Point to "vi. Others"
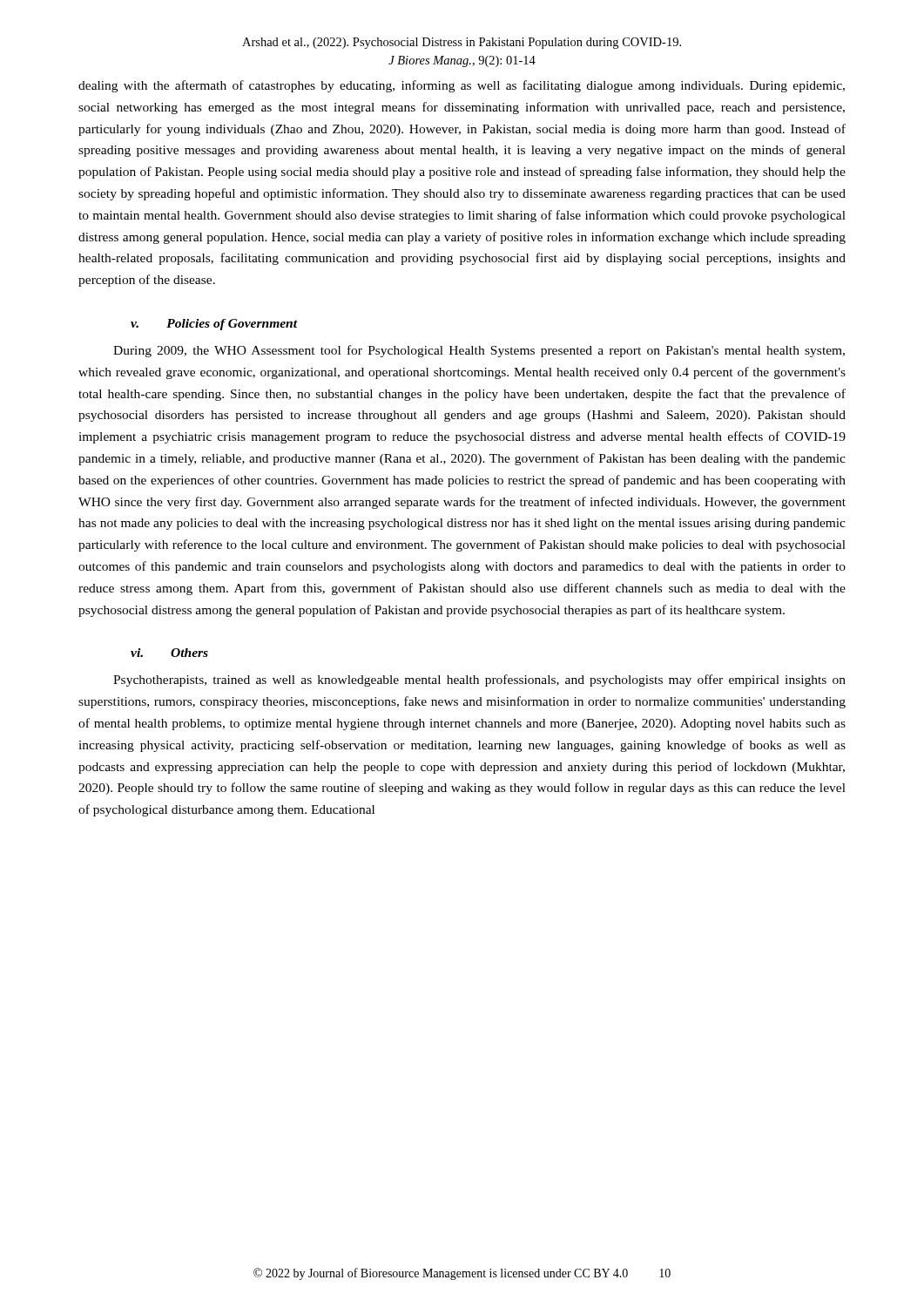Viewport: 924px width, 1307px height. pos(169,653)
